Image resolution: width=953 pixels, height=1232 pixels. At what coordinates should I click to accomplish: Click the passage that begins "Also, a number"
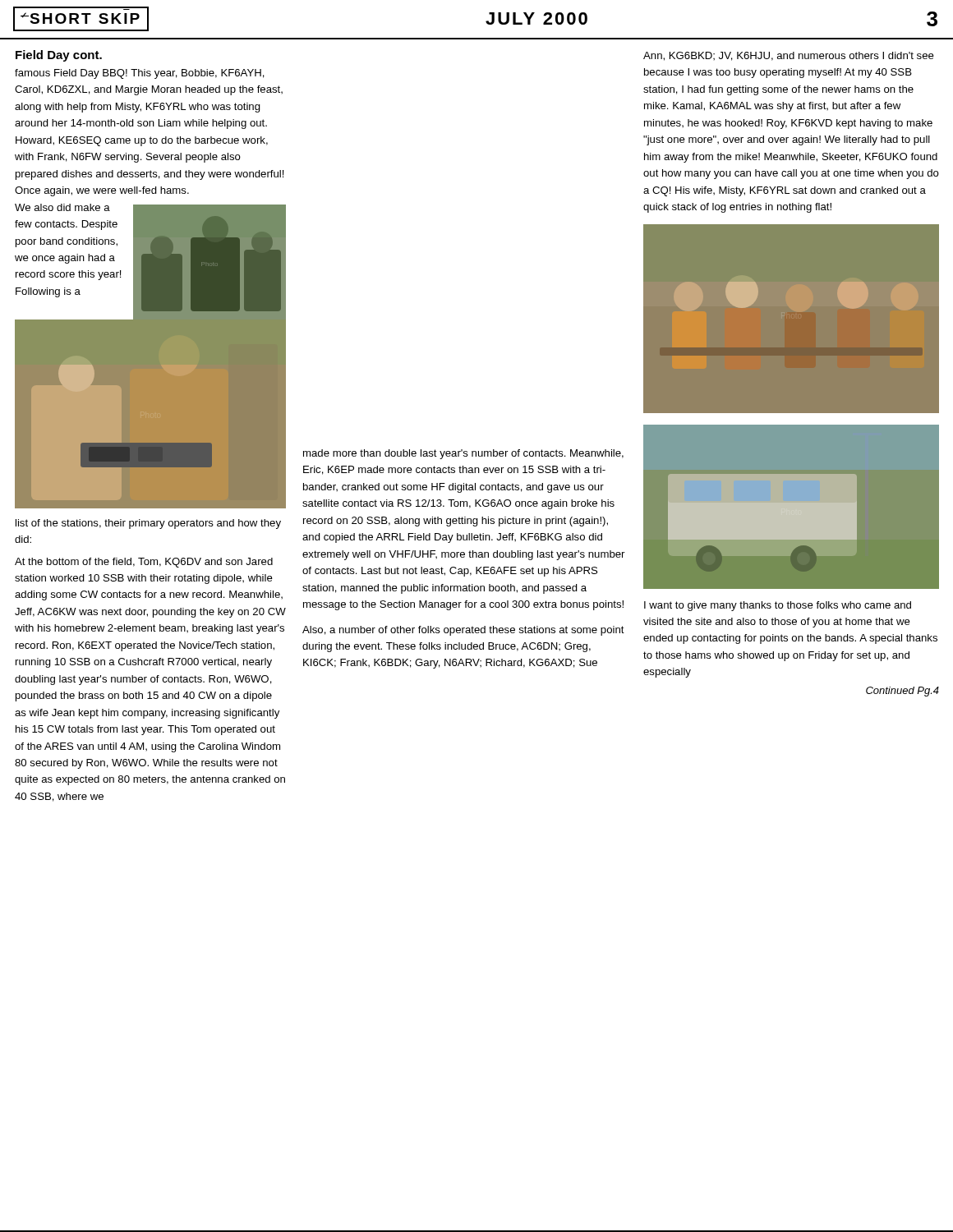click(463, 646)
